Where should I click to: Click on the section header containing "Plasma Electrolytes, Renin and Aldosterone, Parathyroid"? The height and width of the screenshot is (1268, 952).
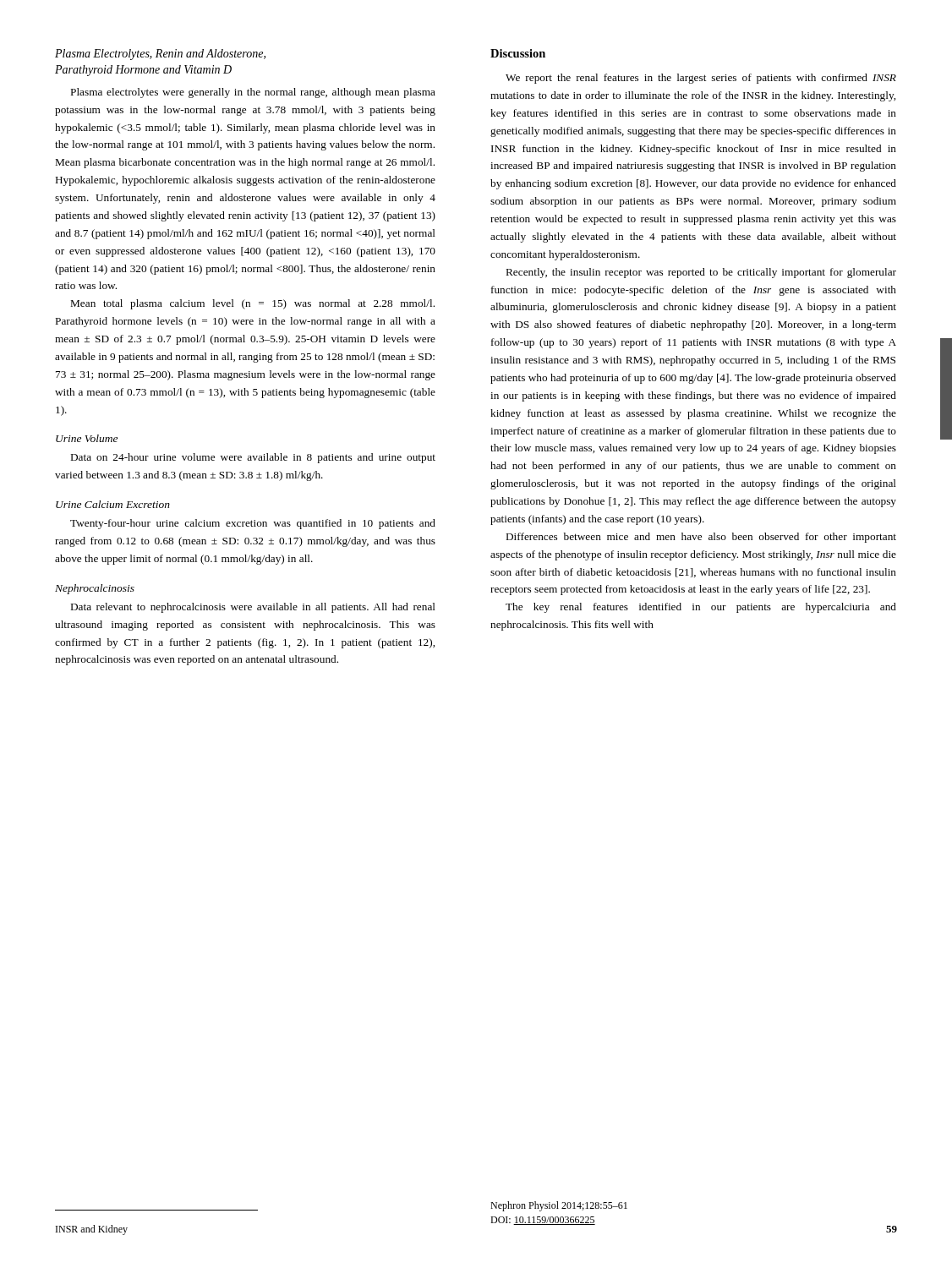pos(161,62)
